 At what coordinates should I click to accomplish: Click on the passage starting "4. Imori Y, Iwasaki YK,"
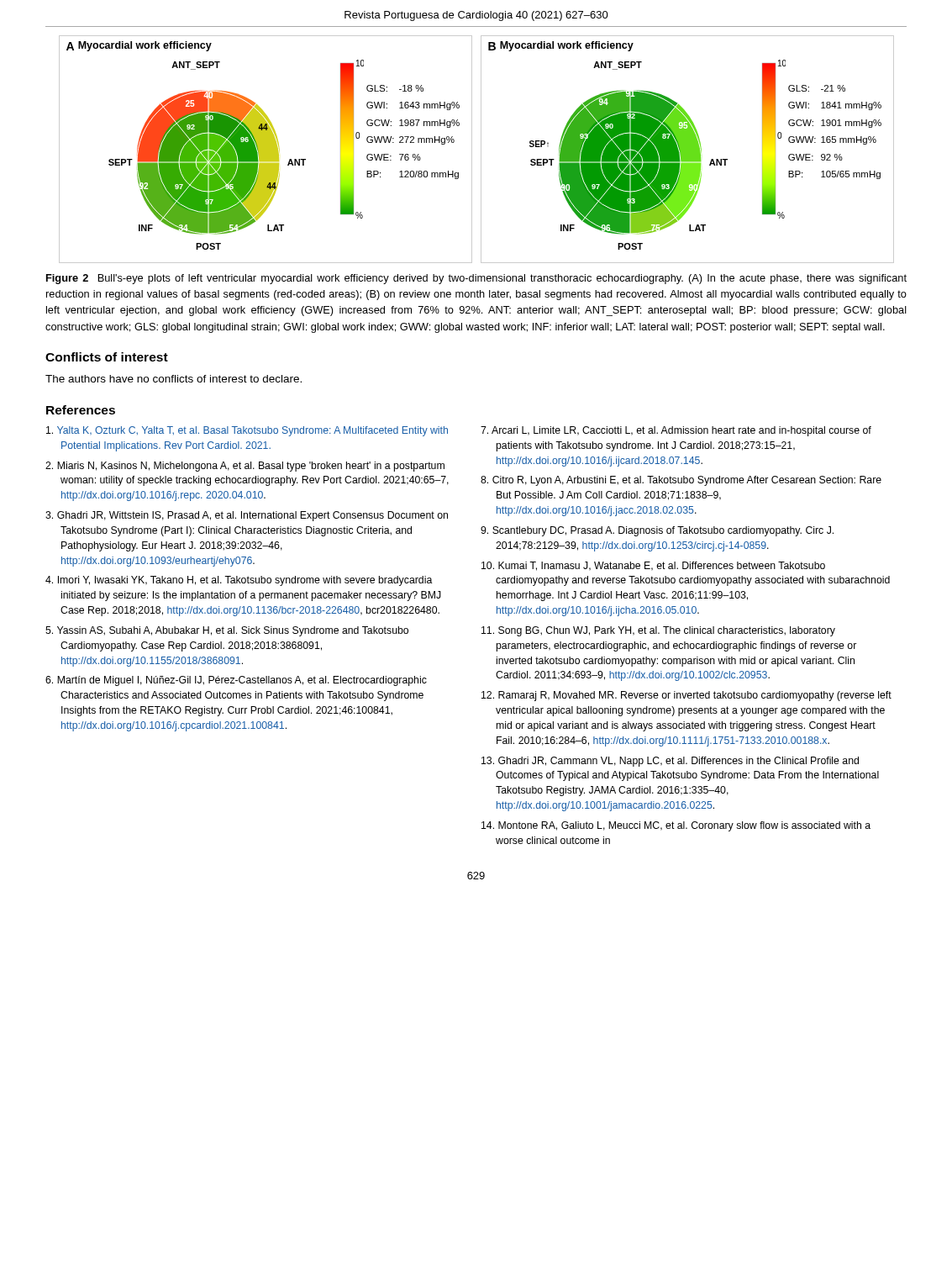click(x=243, y=595)
